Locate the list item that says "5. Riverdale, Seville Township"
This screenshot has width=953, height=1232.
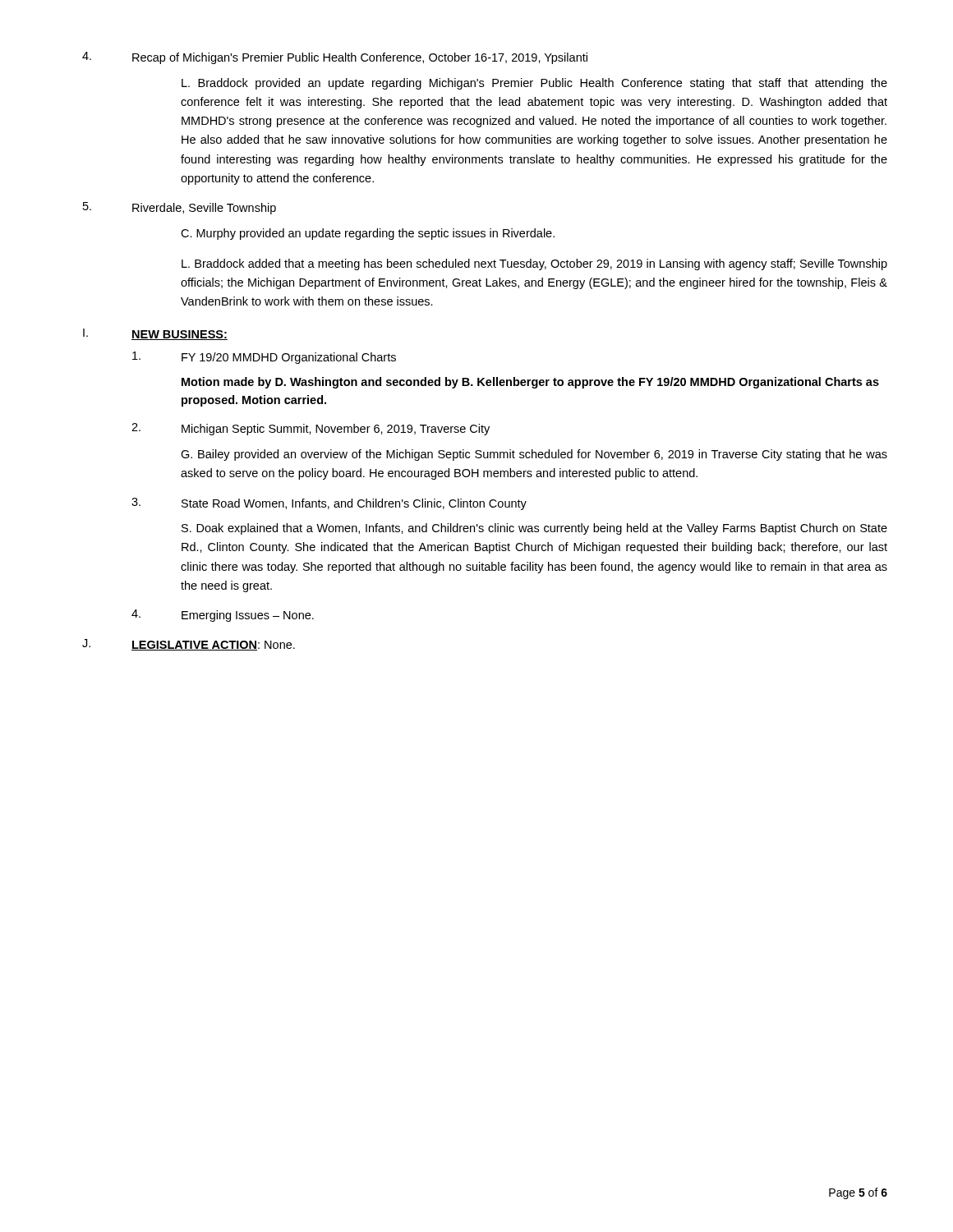180,208
